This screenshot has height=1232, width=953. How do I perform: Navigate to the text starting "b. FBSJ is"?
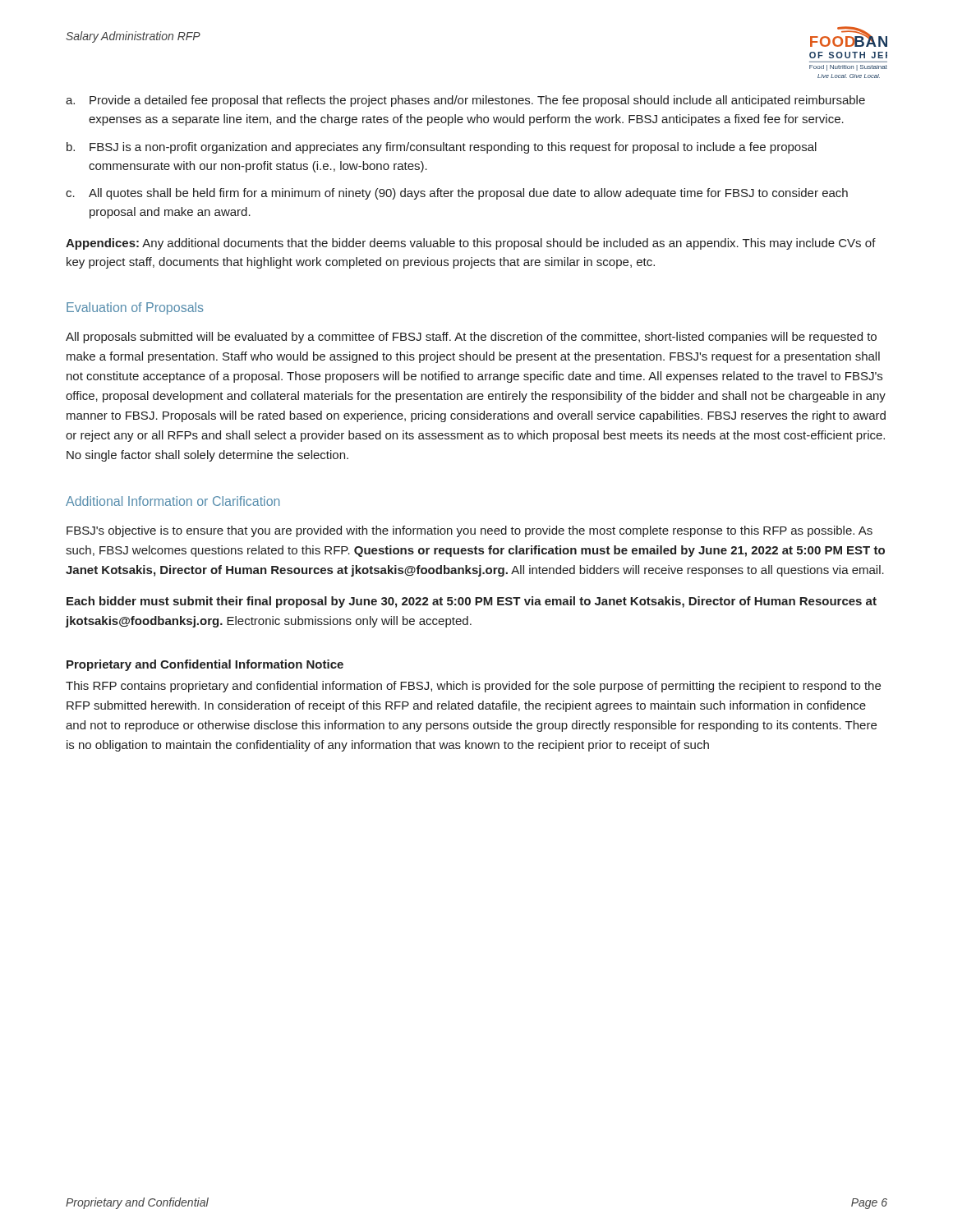click(476, 156)
